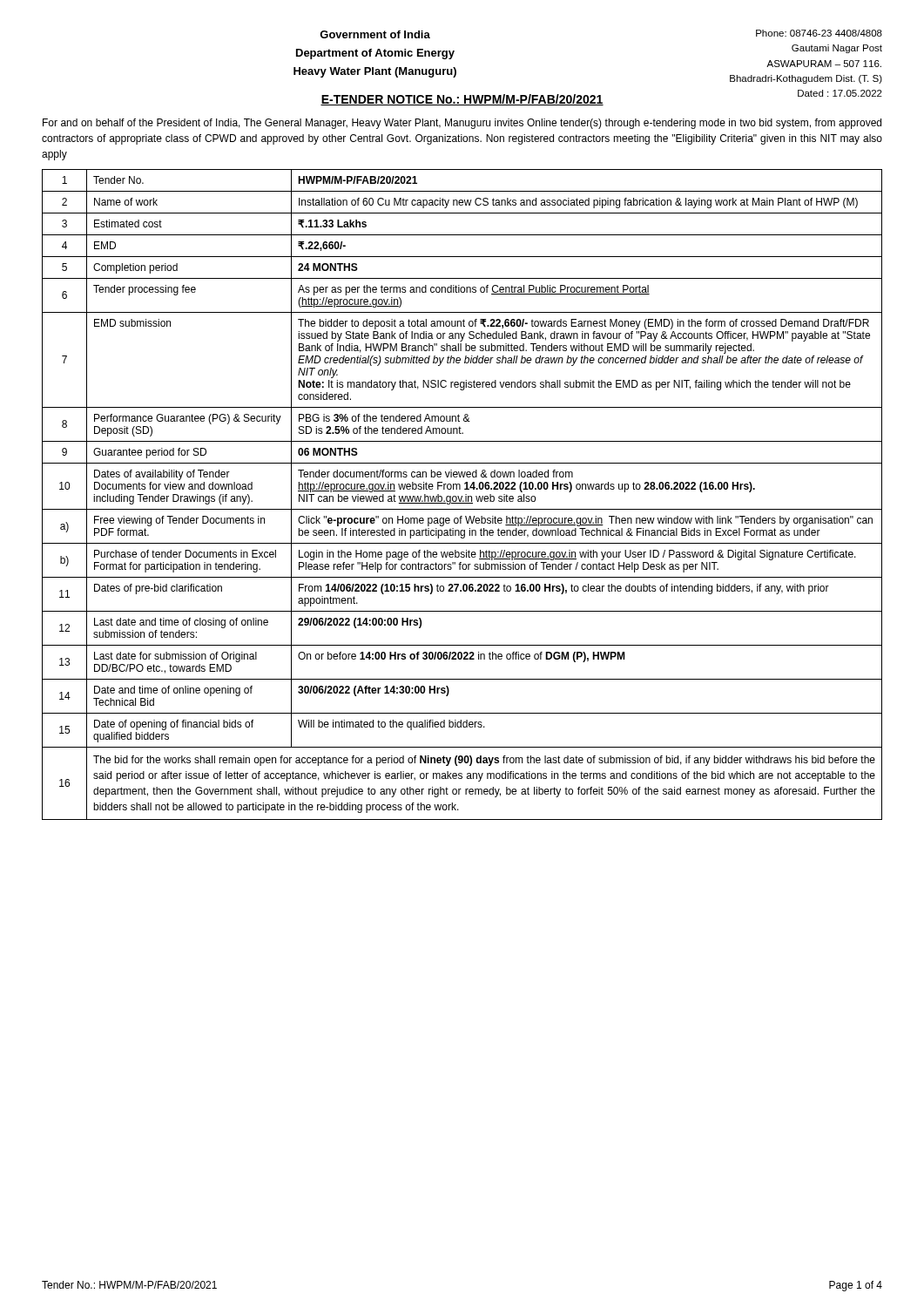Find the region starting "E-TENDER NOTICE No.: HWPM/M-P/FAB/20/2021"
924x1307 pixels.
(462, 100)
